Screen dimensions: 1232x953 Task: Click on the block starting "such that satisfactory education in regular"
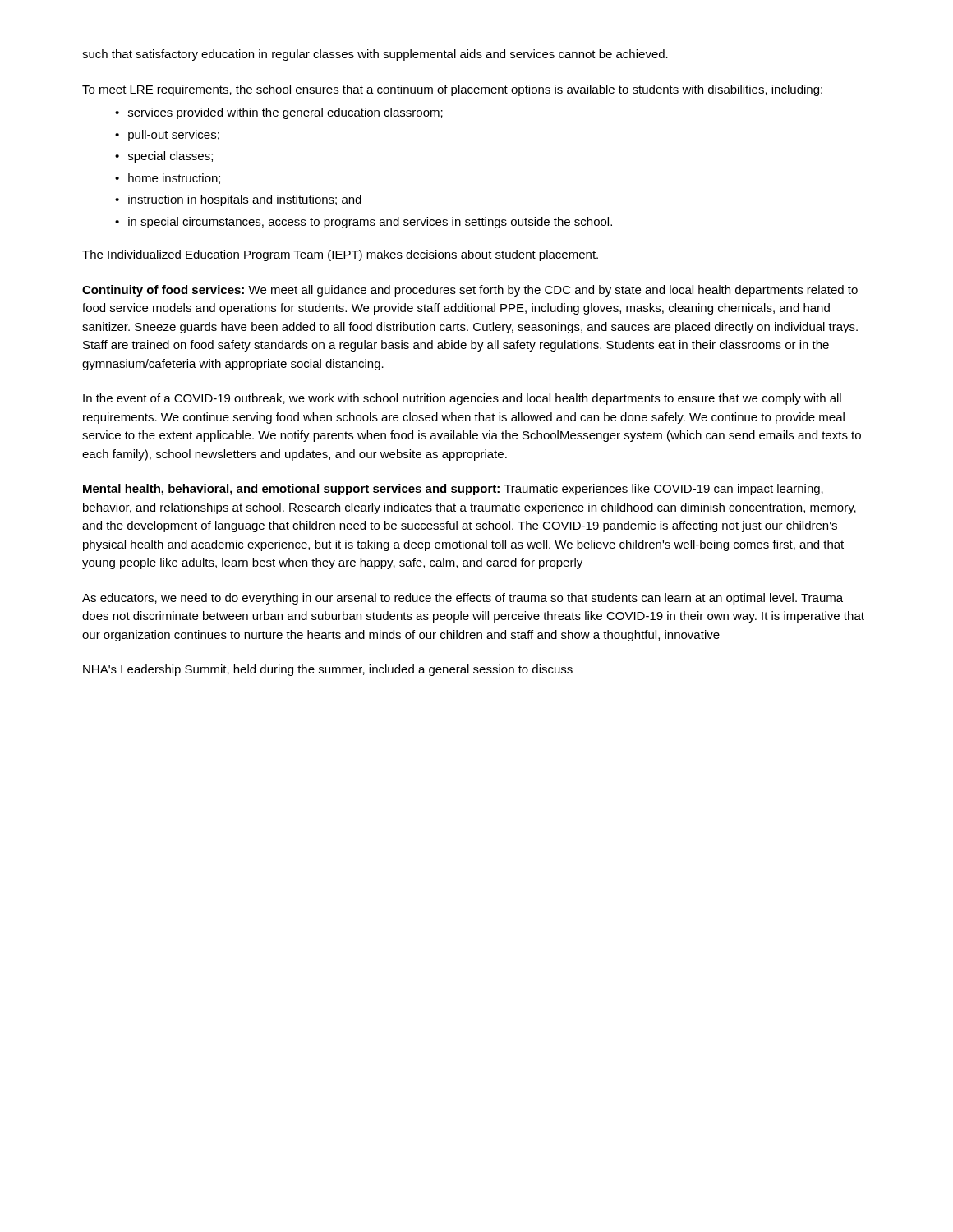tap(375, 54)
